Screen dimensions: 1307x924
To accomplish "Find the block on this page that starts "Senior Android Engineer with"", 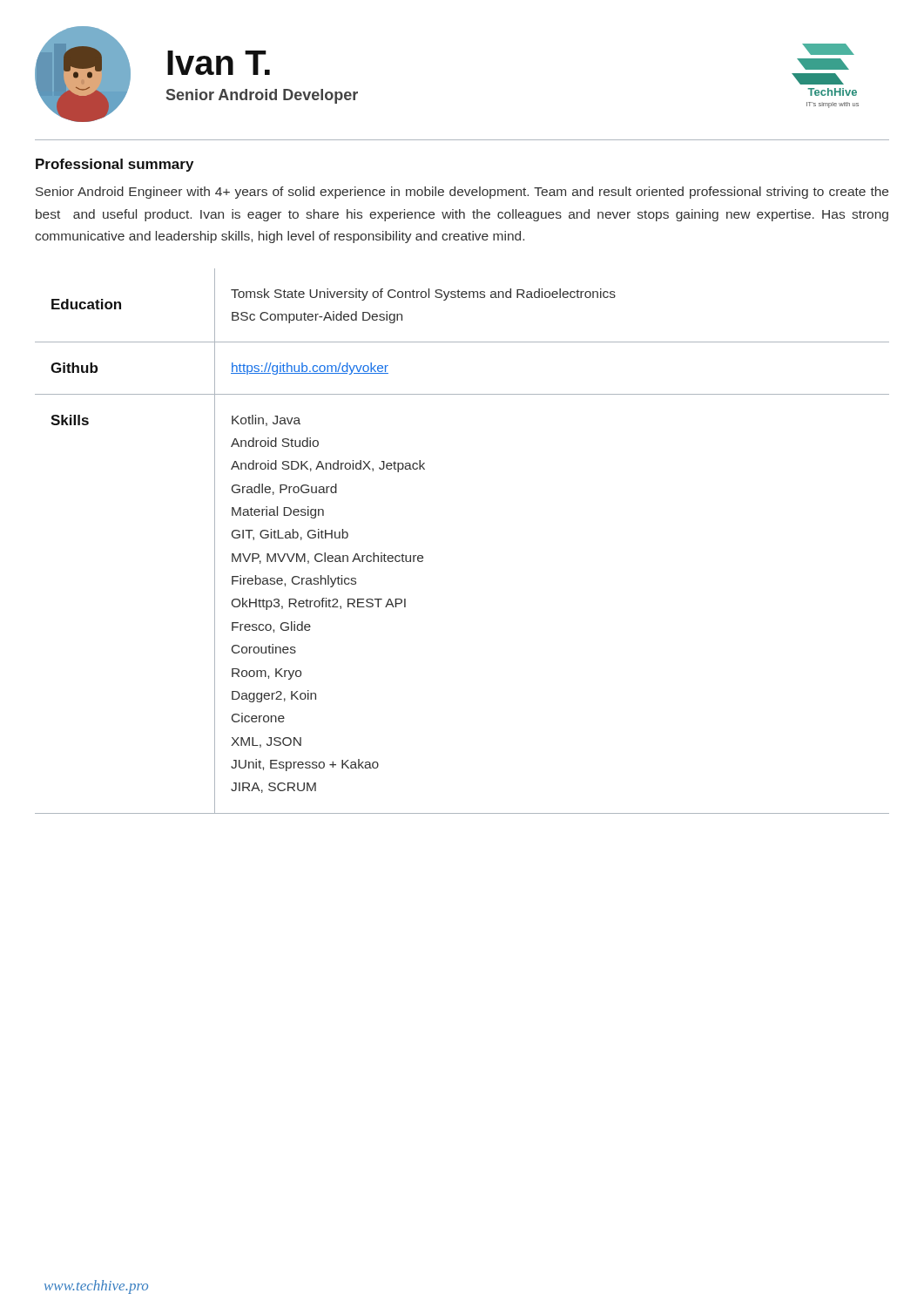I will [x=462, y=214].
